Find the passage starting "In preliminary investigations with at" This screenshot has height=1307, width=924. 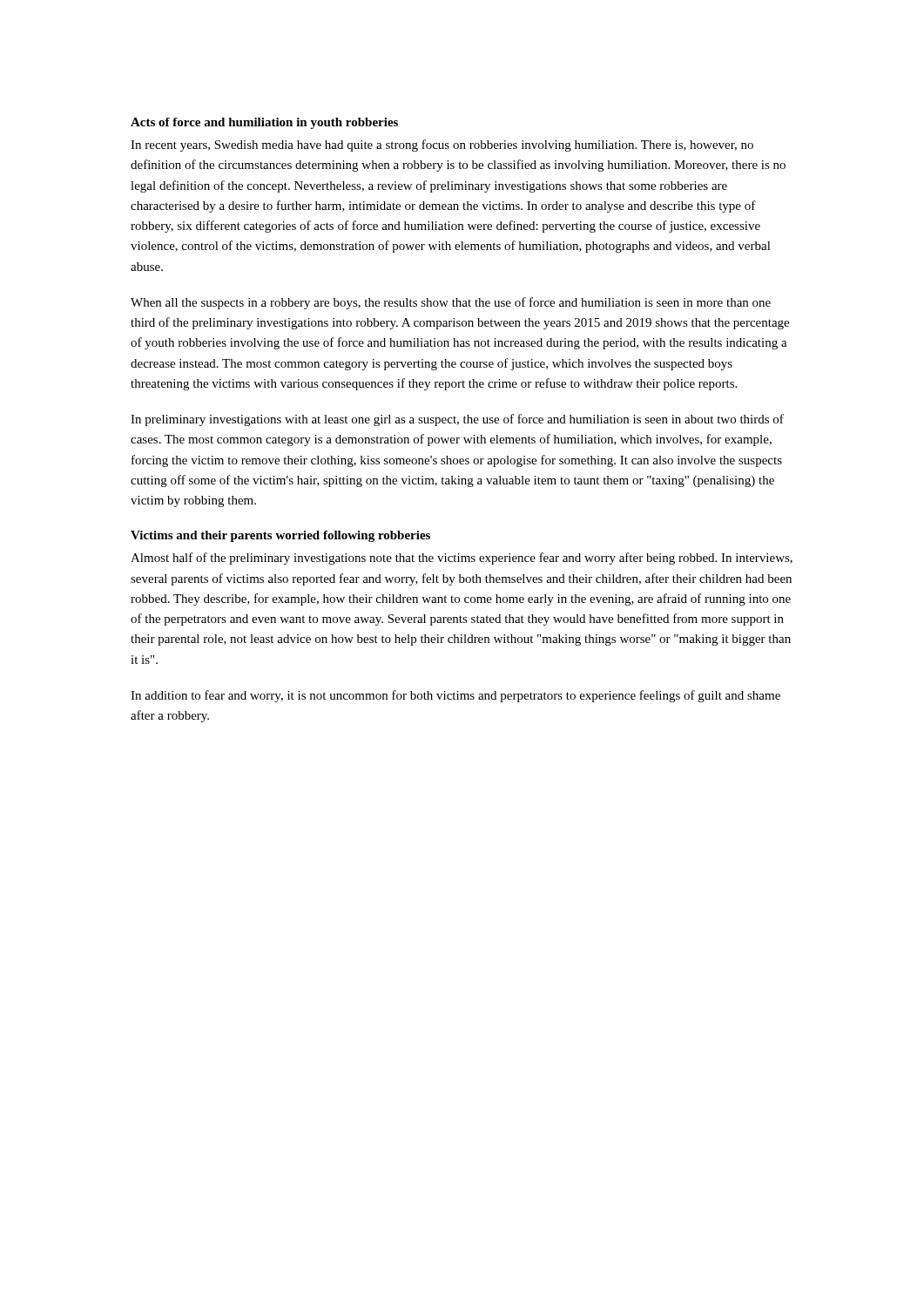[457, 460]
